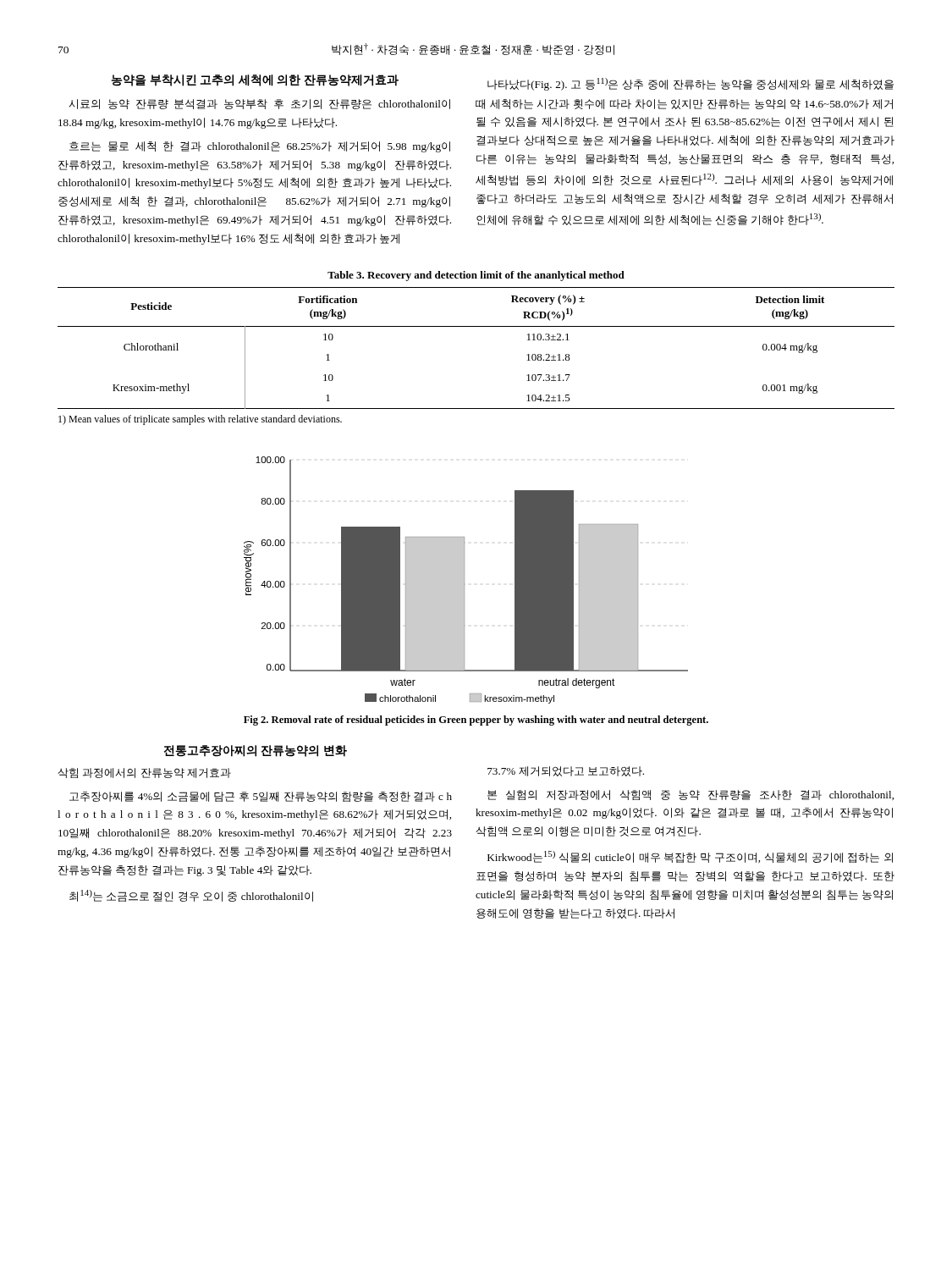The height and width of the screenshot is (1270, 952).
Task: Click the passage that begins "시료의 농약 잔류량 분석결과 농약부착"
Action: [255, 171]
